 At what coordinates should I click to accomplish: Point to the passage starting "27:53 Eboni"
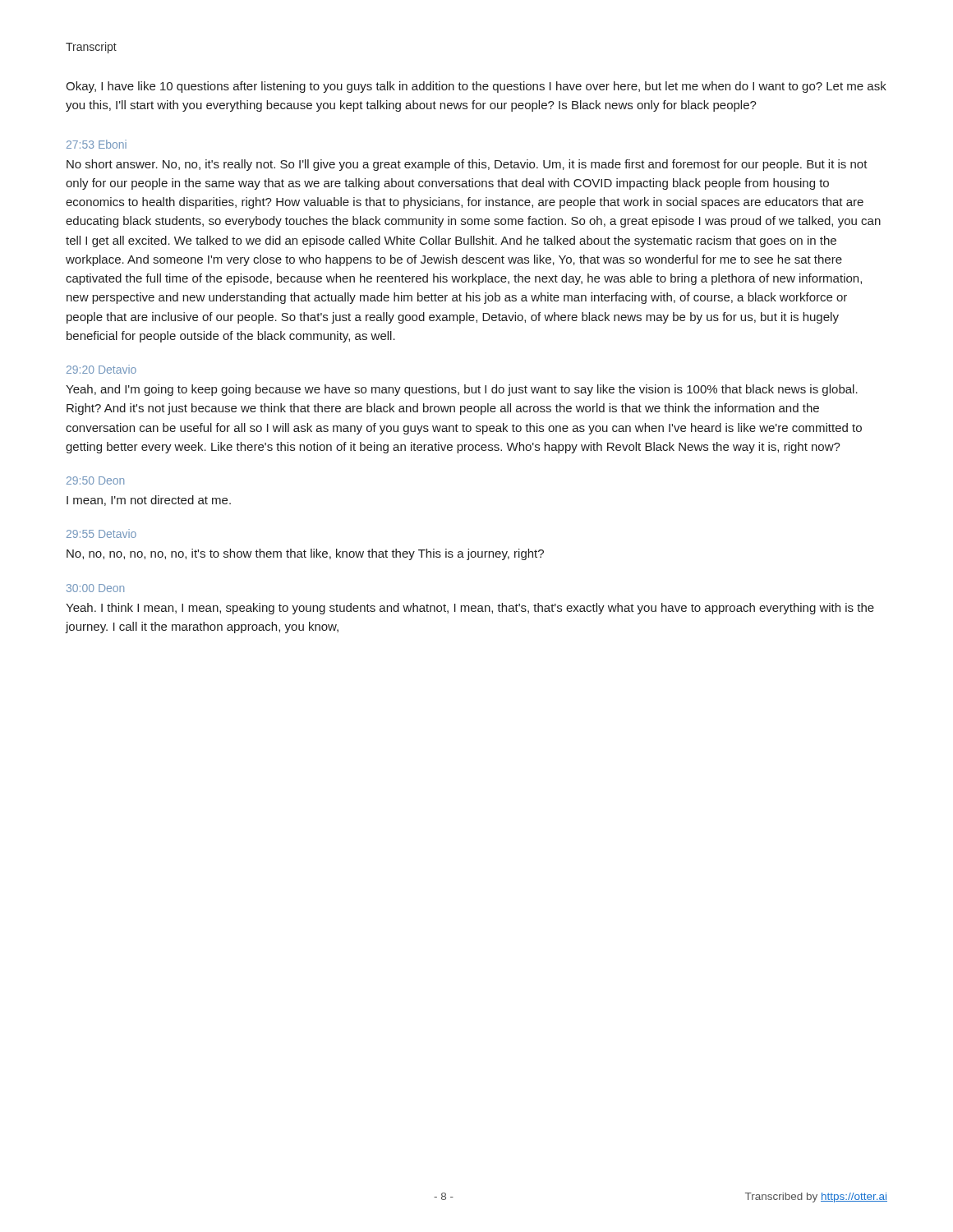point(96,144)
